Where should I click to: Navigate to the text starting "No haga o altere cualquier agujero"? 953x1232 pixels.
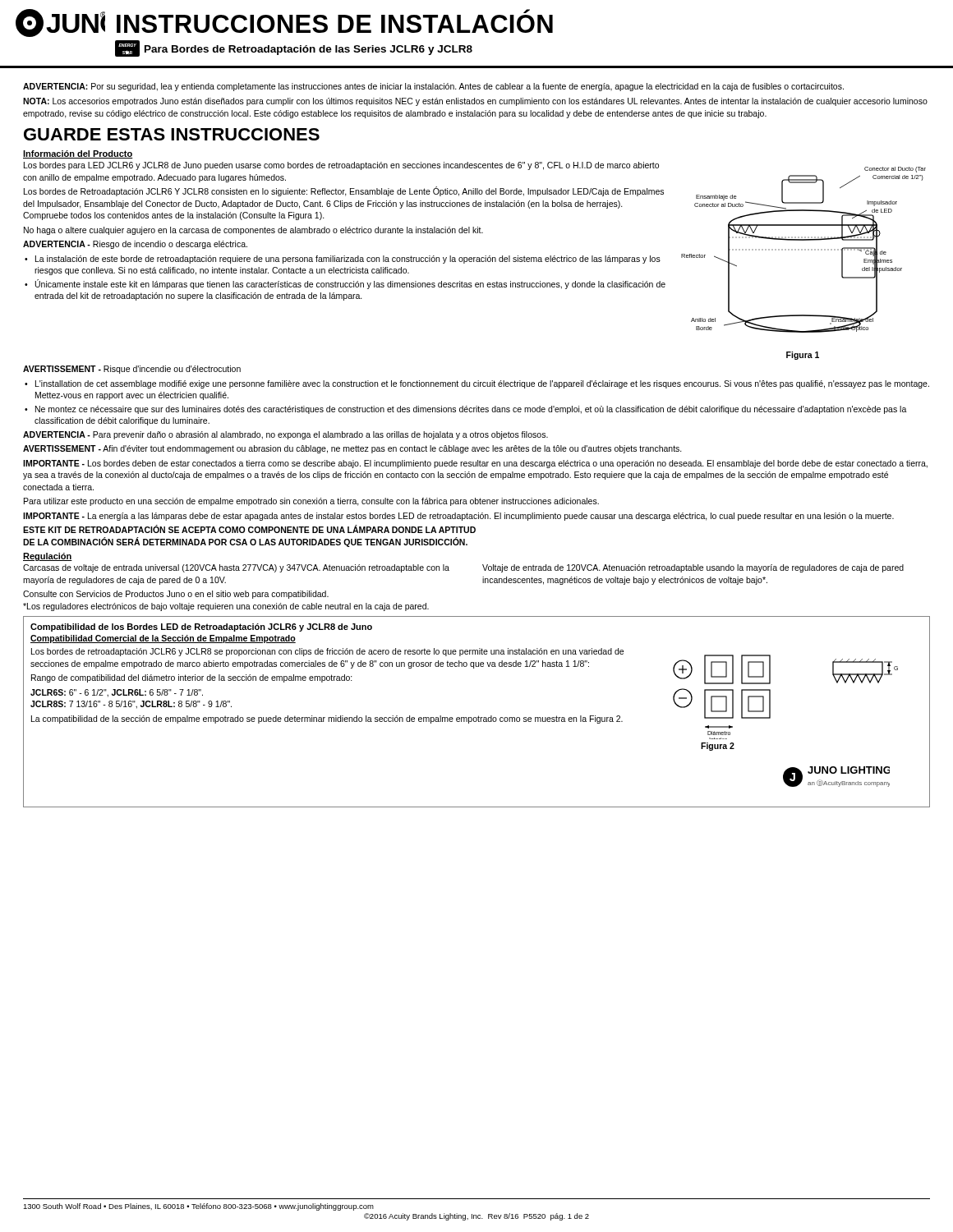[253, 230]
